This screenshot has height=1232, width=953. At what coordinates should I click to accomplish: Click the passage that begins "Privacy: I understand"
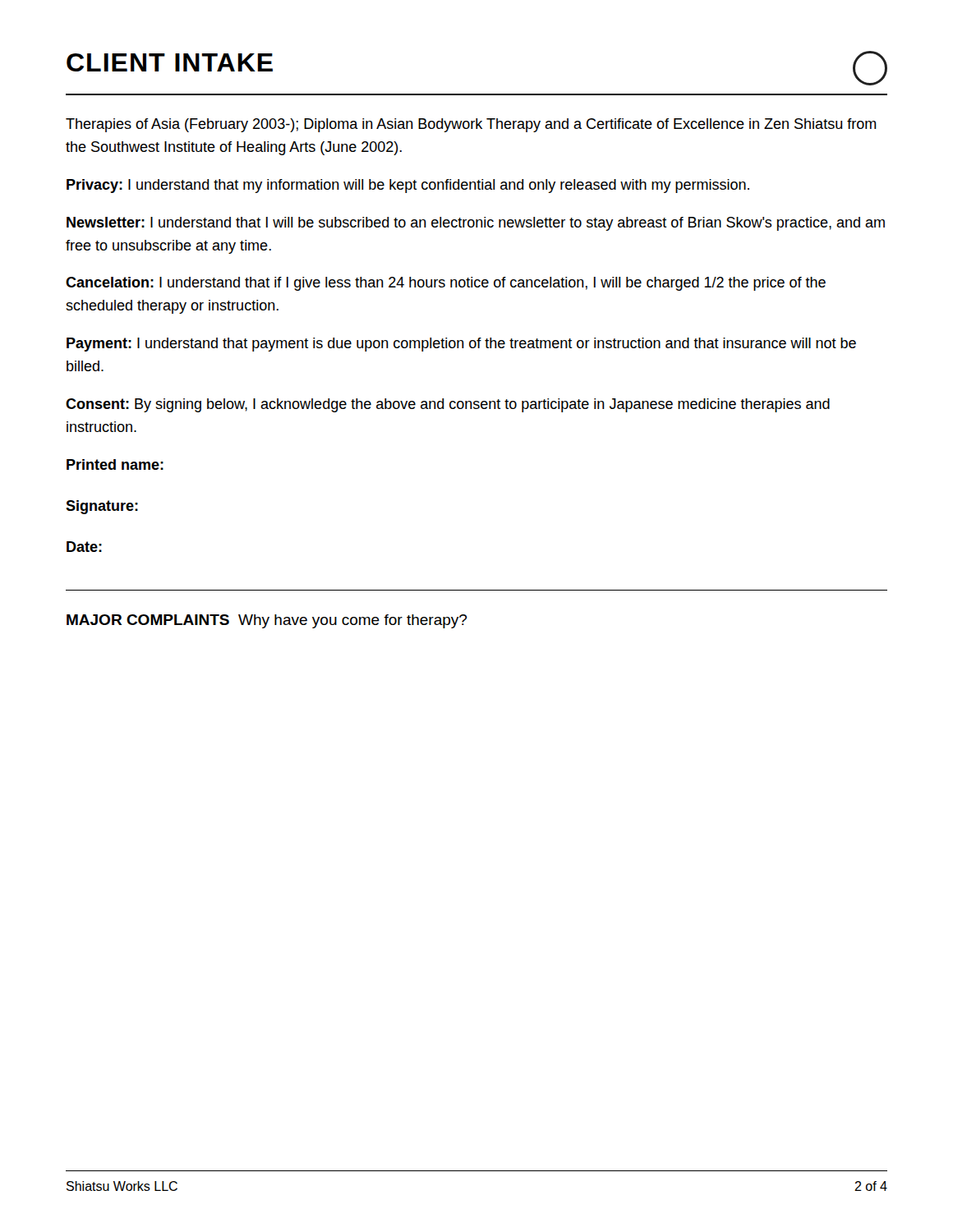click(408, 185)
